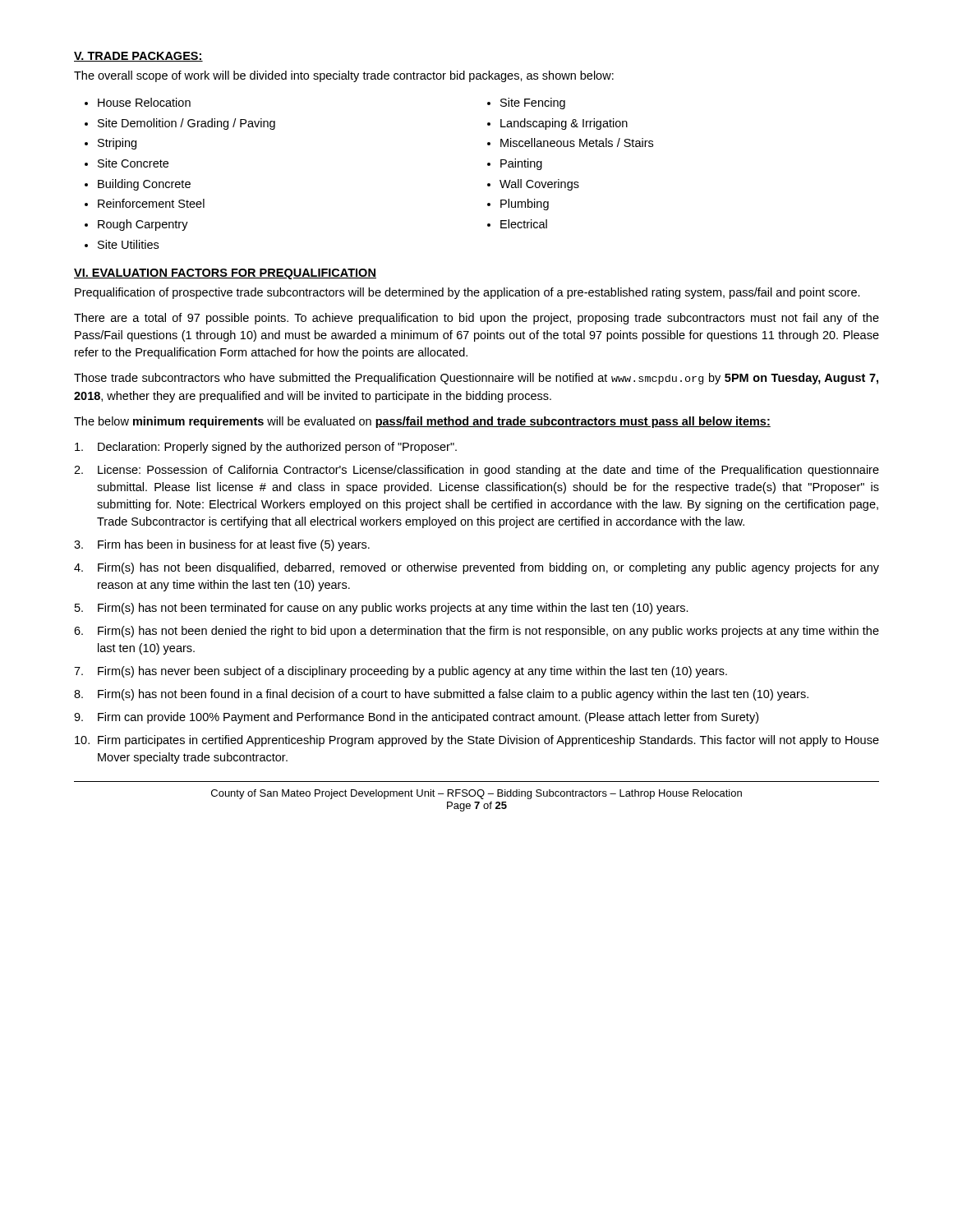Click where it says "Site Demolition / Grading / Paving"

186,123
